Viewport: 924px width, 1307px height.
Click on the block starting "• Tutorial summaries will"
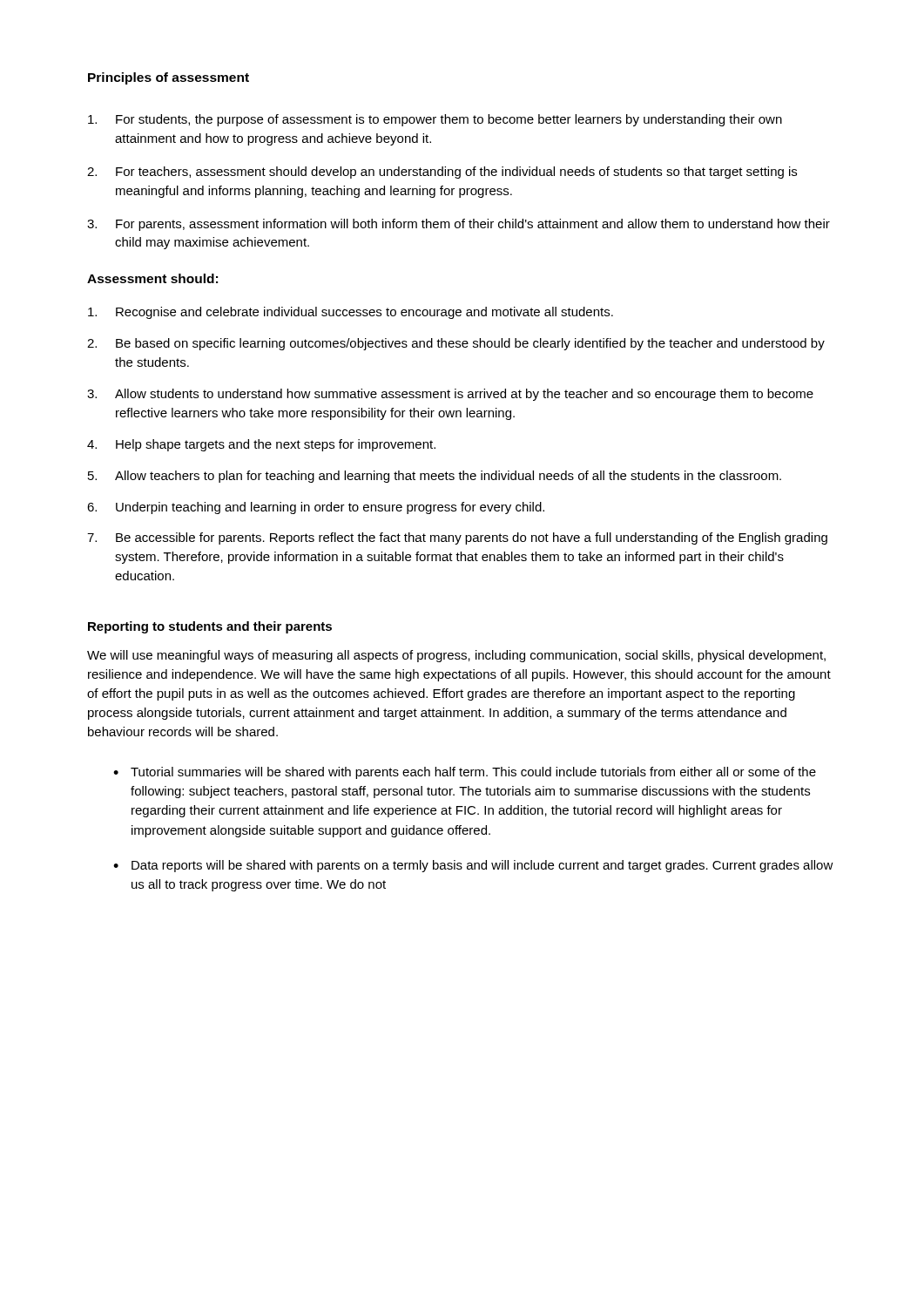[x=475, y=801]
